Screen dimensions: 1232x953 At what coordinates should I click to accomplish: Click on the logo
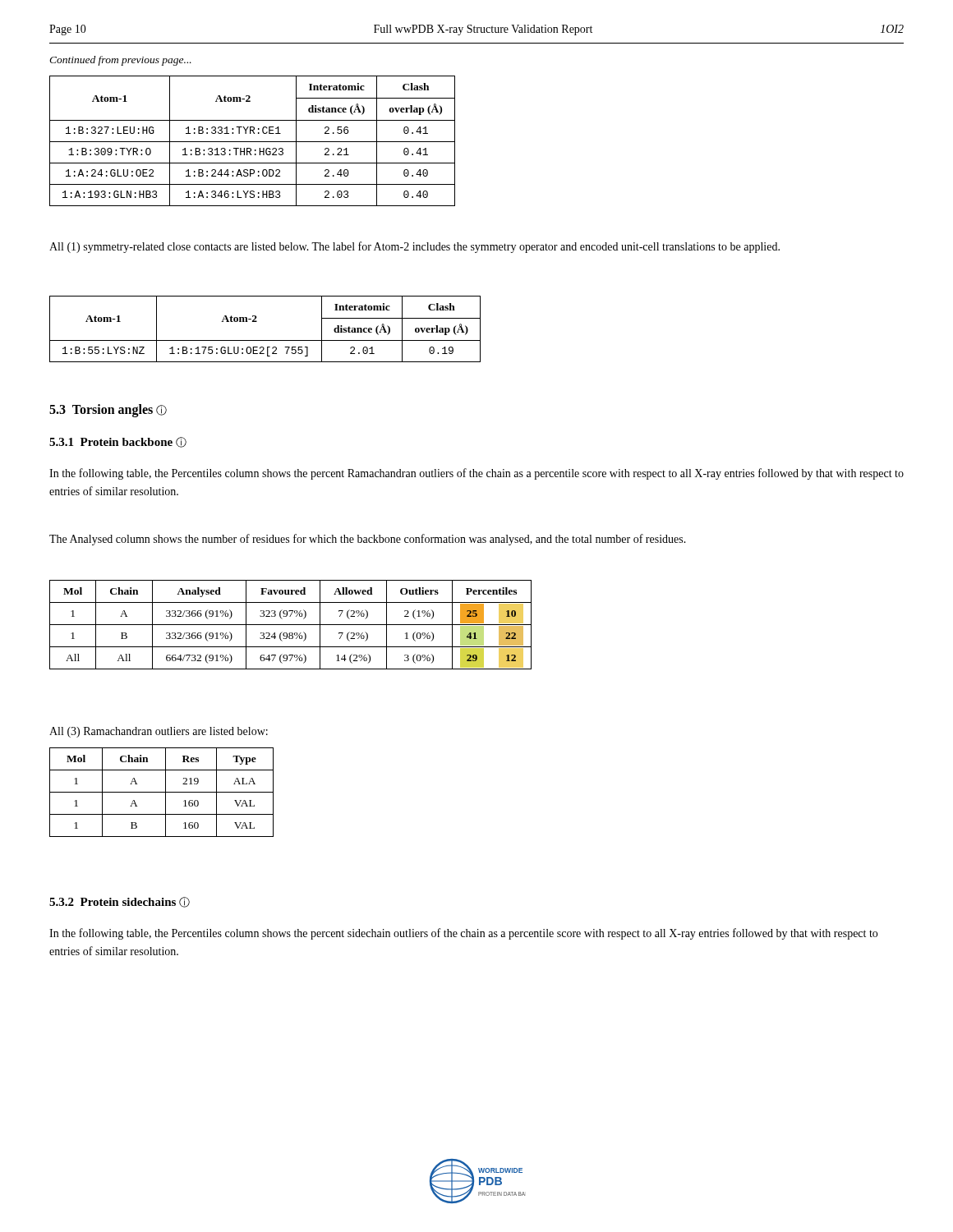pos(476,1183)
